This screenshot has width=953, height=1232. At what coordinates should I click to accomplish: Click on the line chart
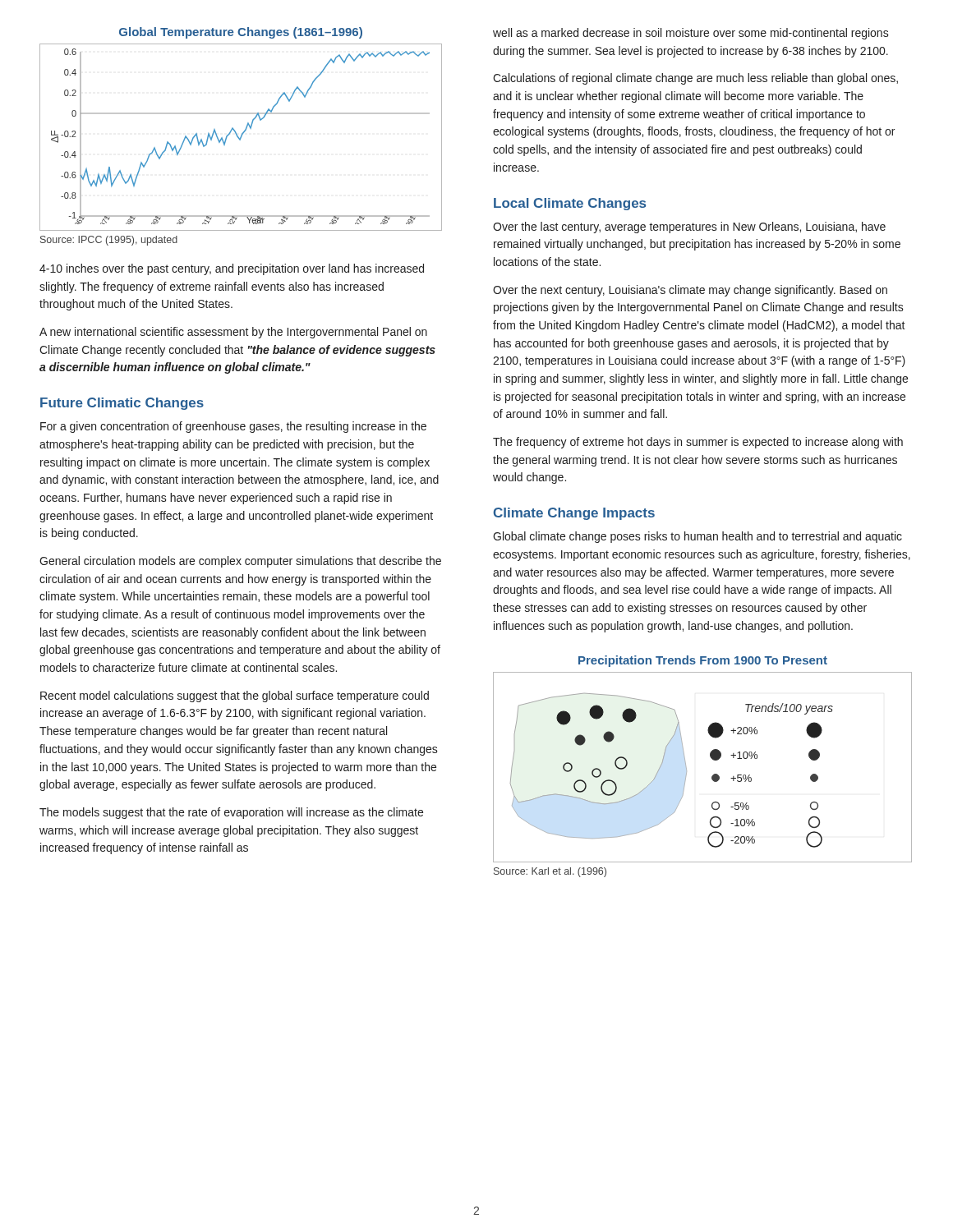(x=241, y=128)
